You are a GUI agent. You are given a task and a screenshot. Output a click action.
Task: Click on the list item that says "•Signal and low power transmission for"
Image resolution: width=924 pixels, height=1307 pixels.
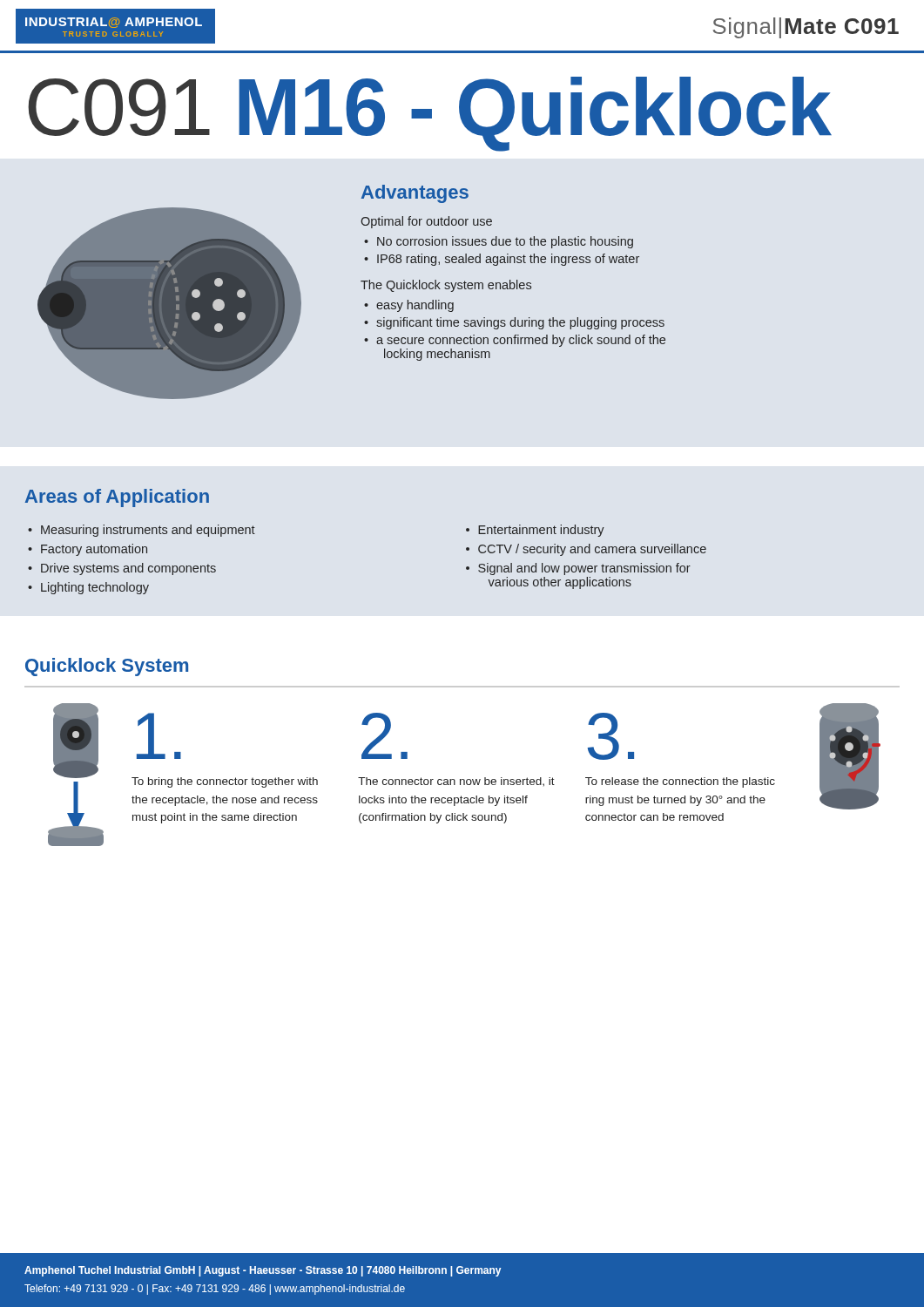[x=578, y=575]
